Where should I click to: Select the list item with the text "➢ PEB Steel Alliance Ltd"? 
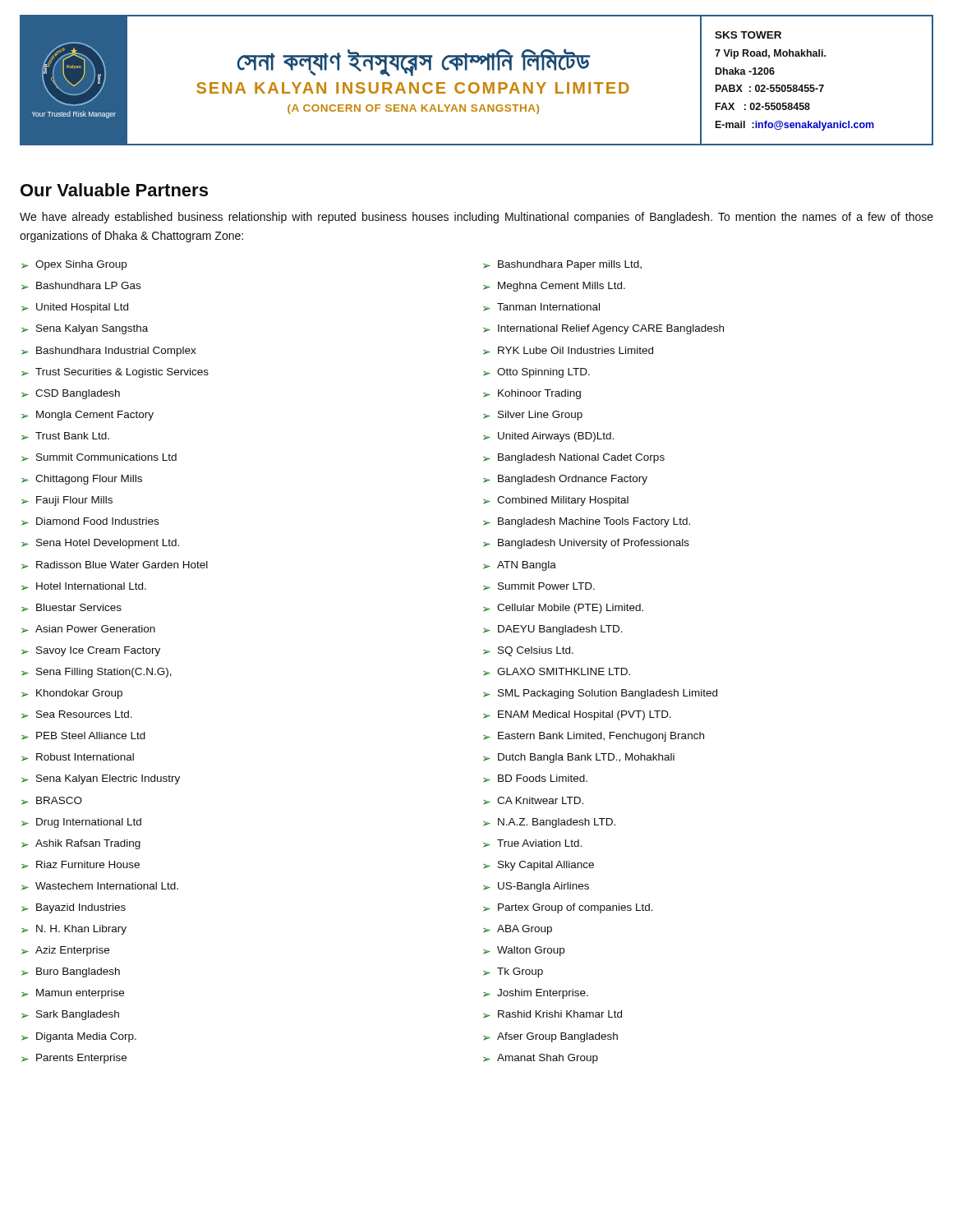tap(83, 738)
